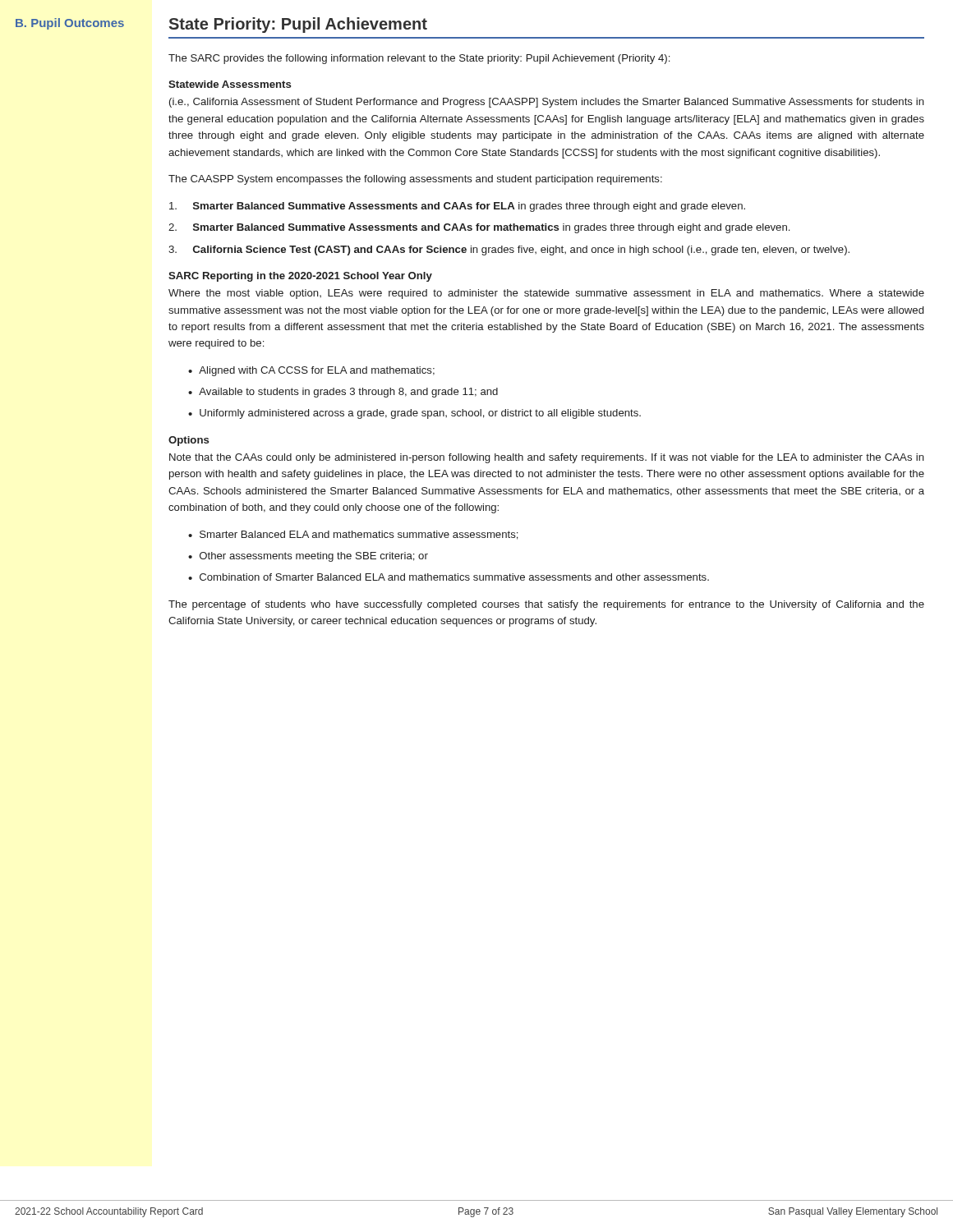Select the region starting "(i.e., California Assessment of Student"
The image size is (953, 1232).
[546, 127]
